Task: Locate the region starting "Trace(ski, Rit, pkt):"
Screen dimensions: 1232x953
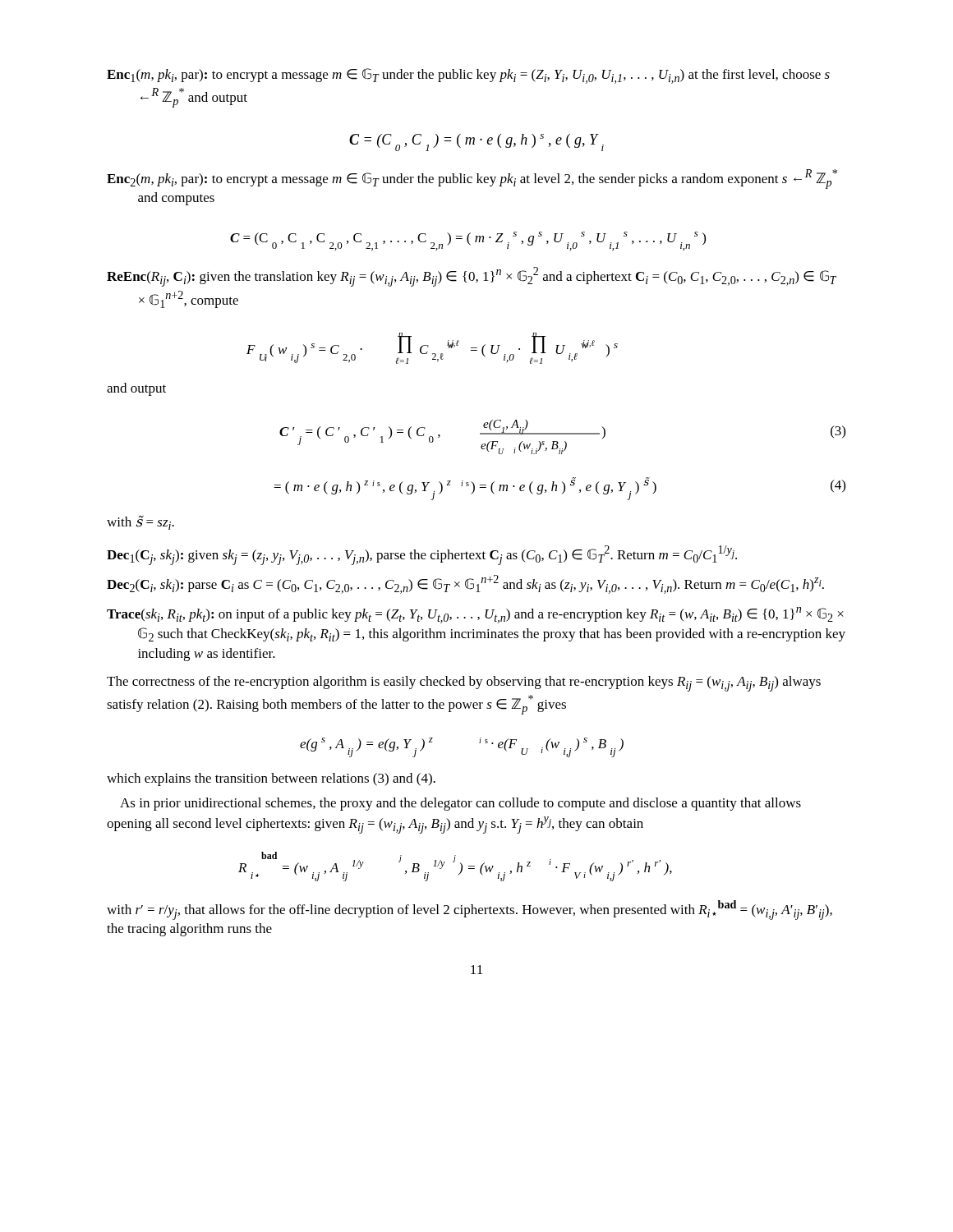Action: pyautogui.click(x=476, y=631)
